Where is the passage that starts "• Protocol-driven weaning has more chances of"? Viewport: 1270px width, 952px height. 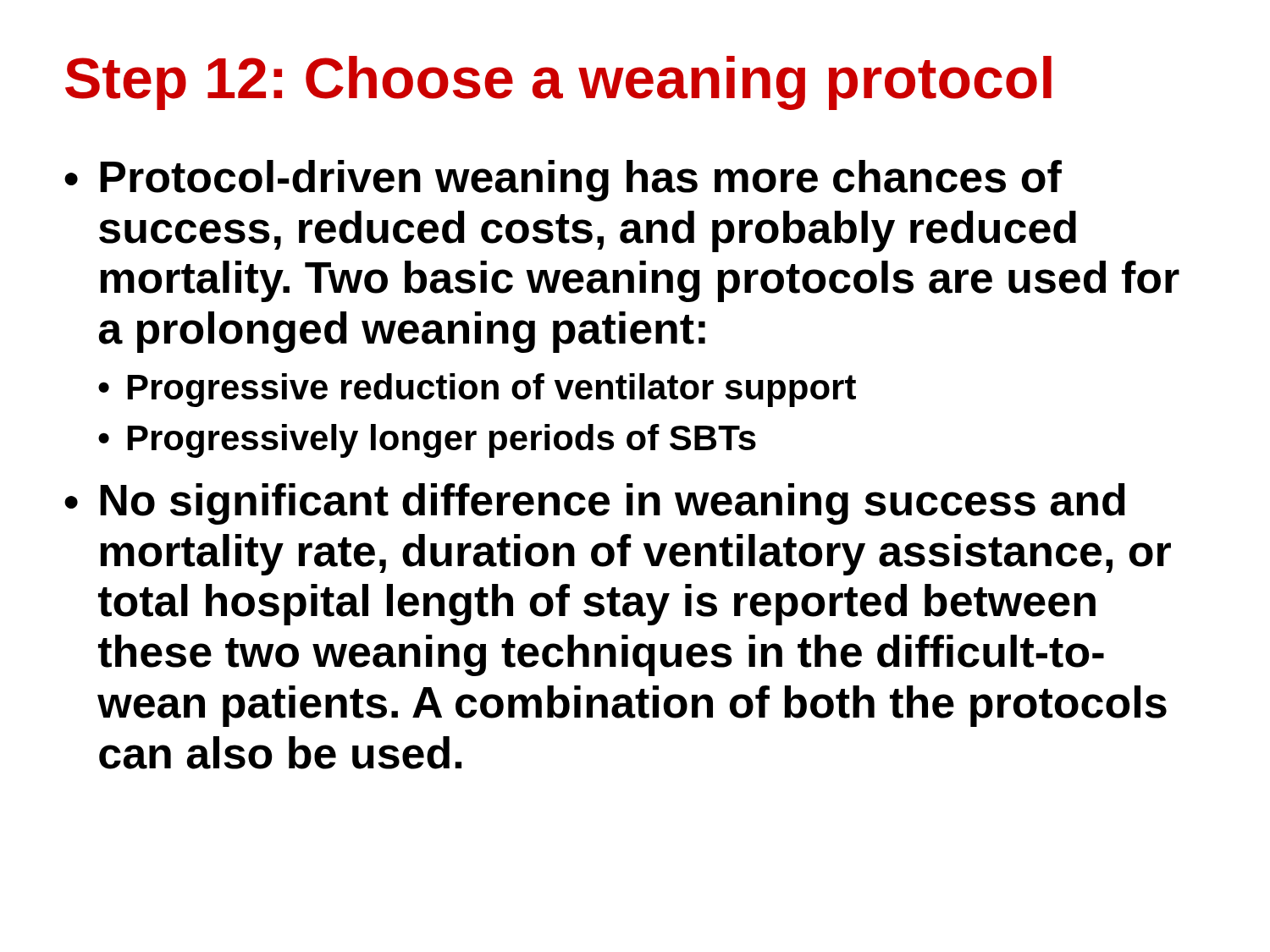coord(635,306)
